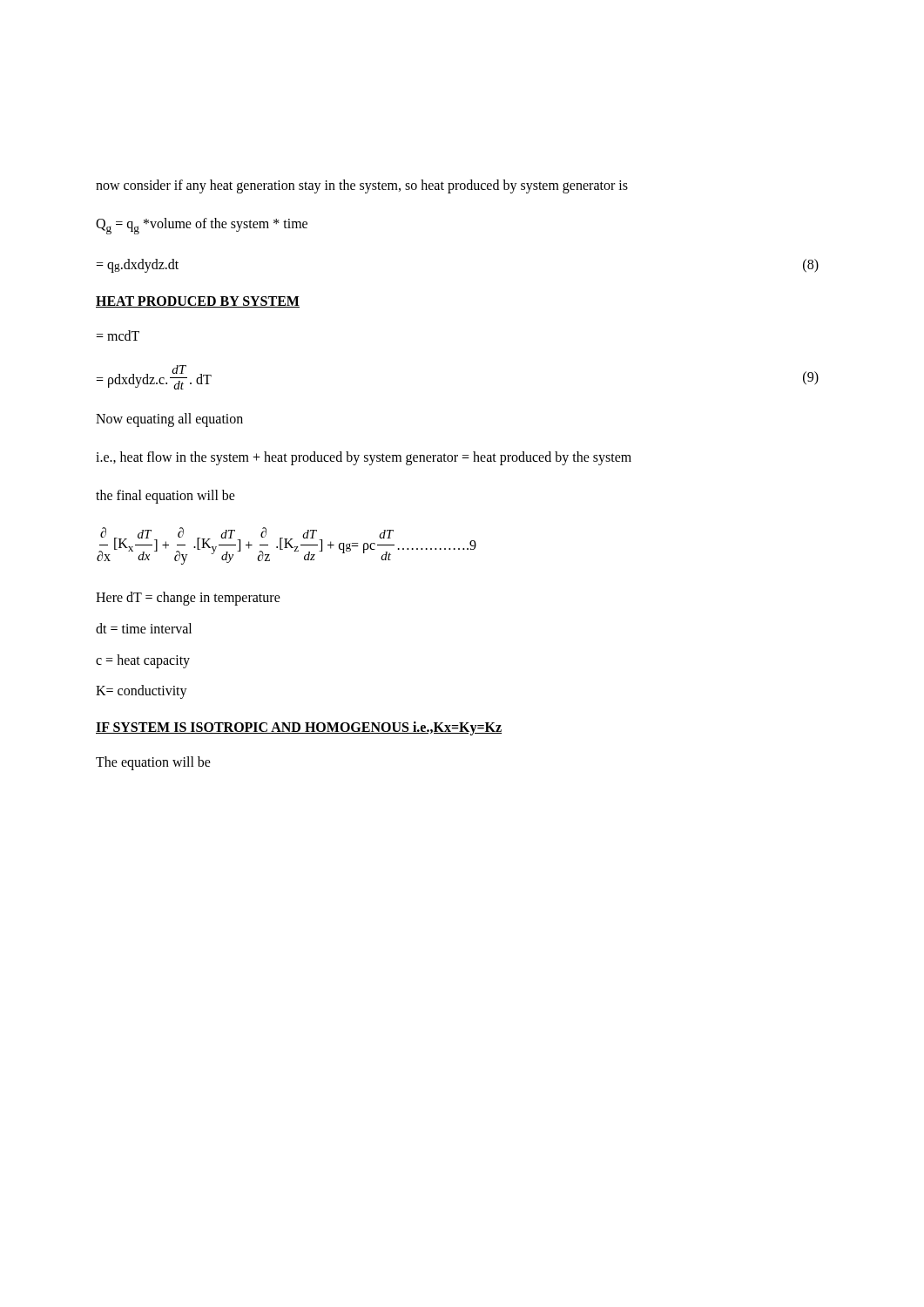924x1307 pixels.
Task: Find the text block starting "= qg.dxdydz.dt (8)"
Action: (143, 265)
